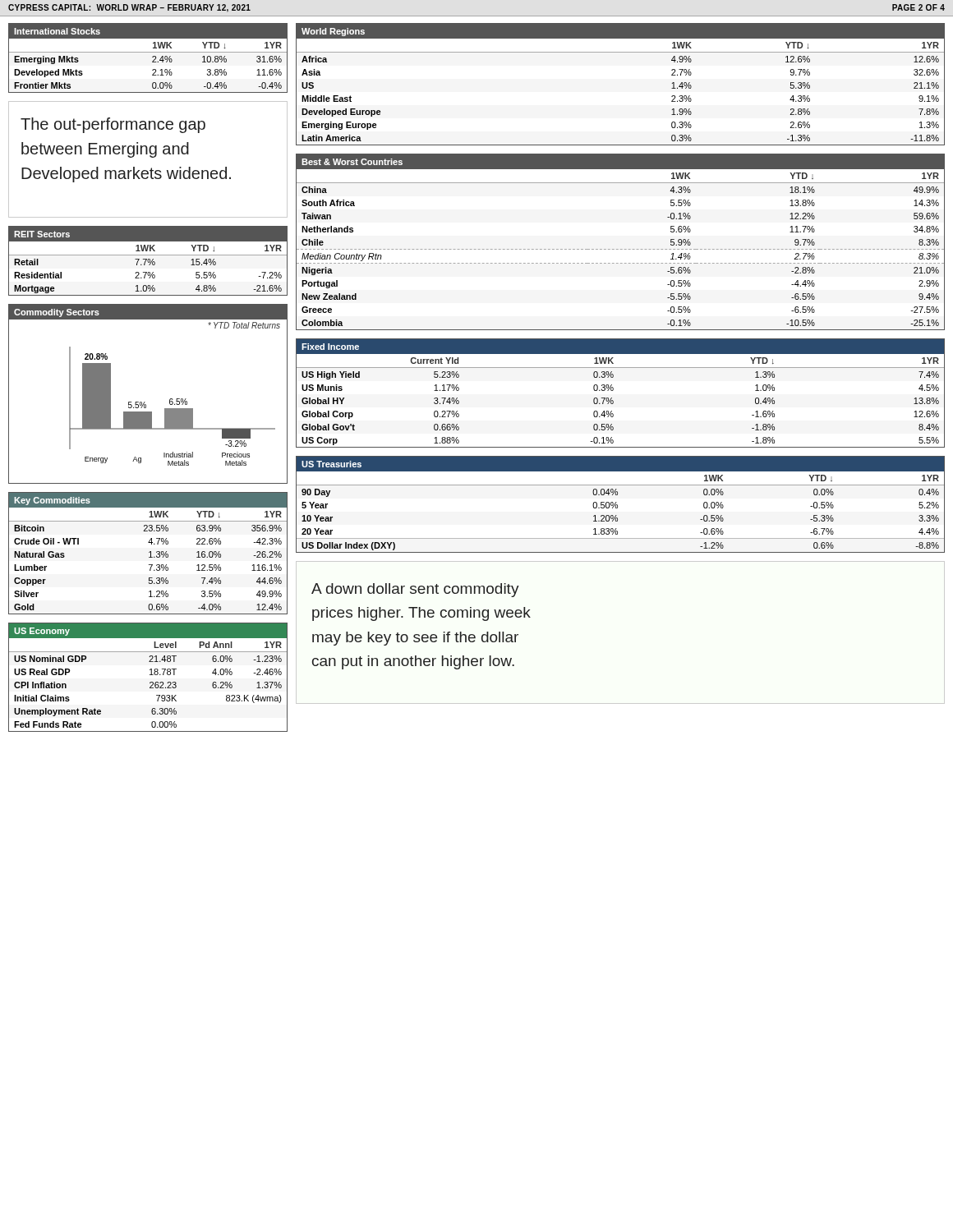Find the section header that says "World Regions 1WK YTD ↓ 1YR Africa 4.9%"

pyautogui.click(x=620, y=84)
